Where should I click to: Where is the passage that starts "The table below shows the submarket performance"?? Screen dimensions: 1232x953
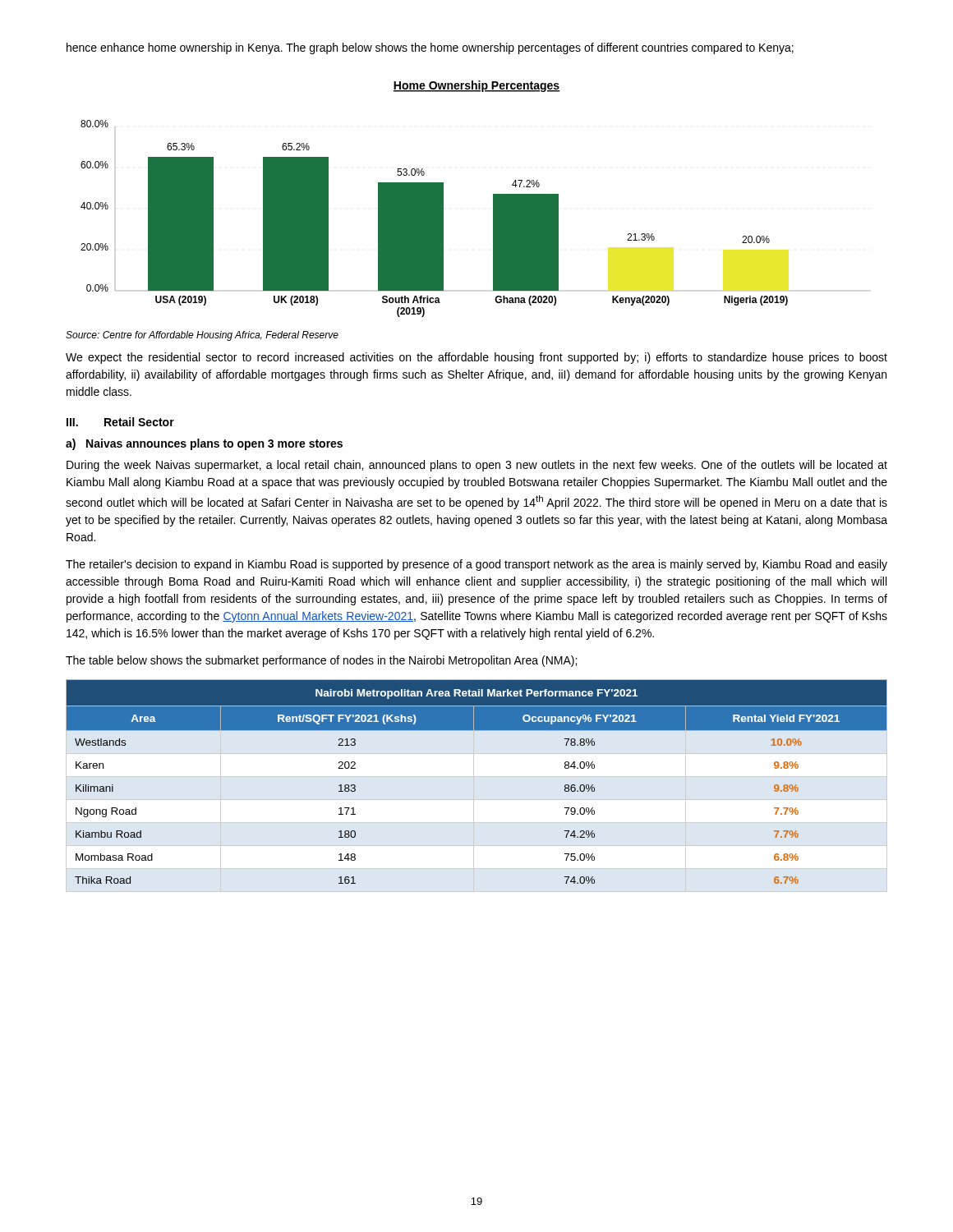pos(322,660)
